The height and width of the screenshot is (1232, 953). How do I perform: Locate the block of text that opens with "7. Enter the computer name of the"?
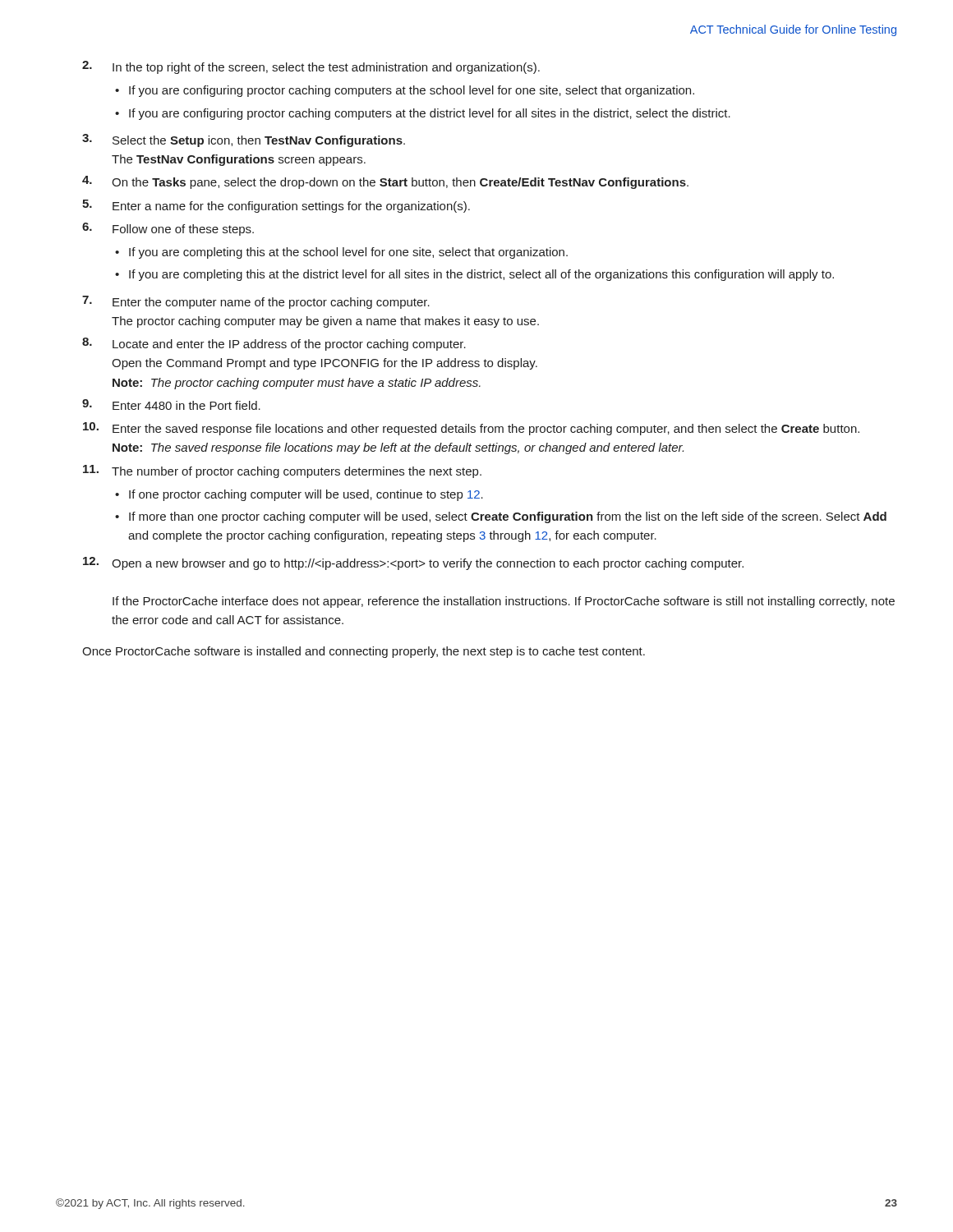[490, 311]
